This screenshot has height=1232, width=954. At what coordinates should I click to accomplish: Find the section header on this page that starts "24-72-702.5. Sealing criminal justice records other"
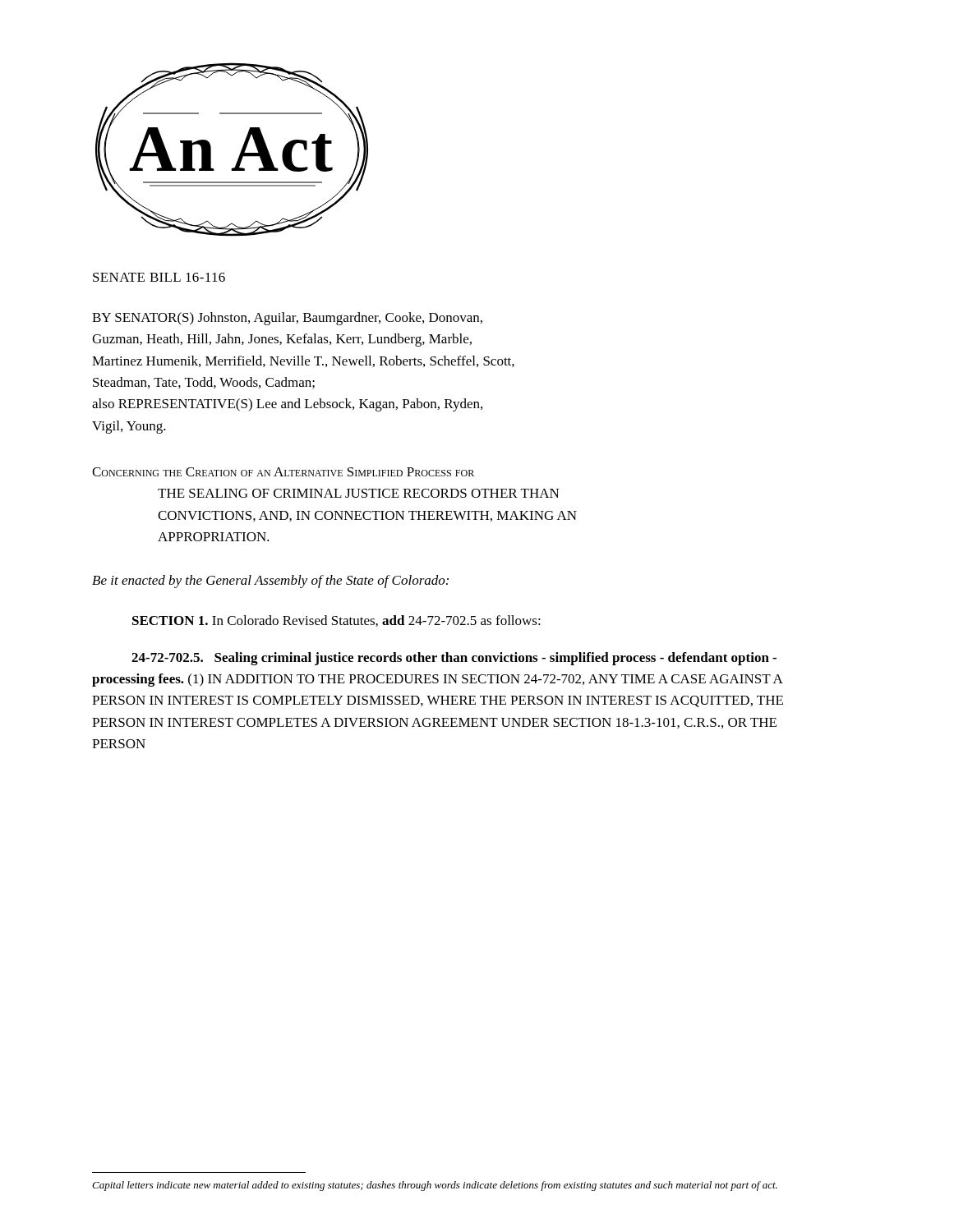[x=438, y=701]
